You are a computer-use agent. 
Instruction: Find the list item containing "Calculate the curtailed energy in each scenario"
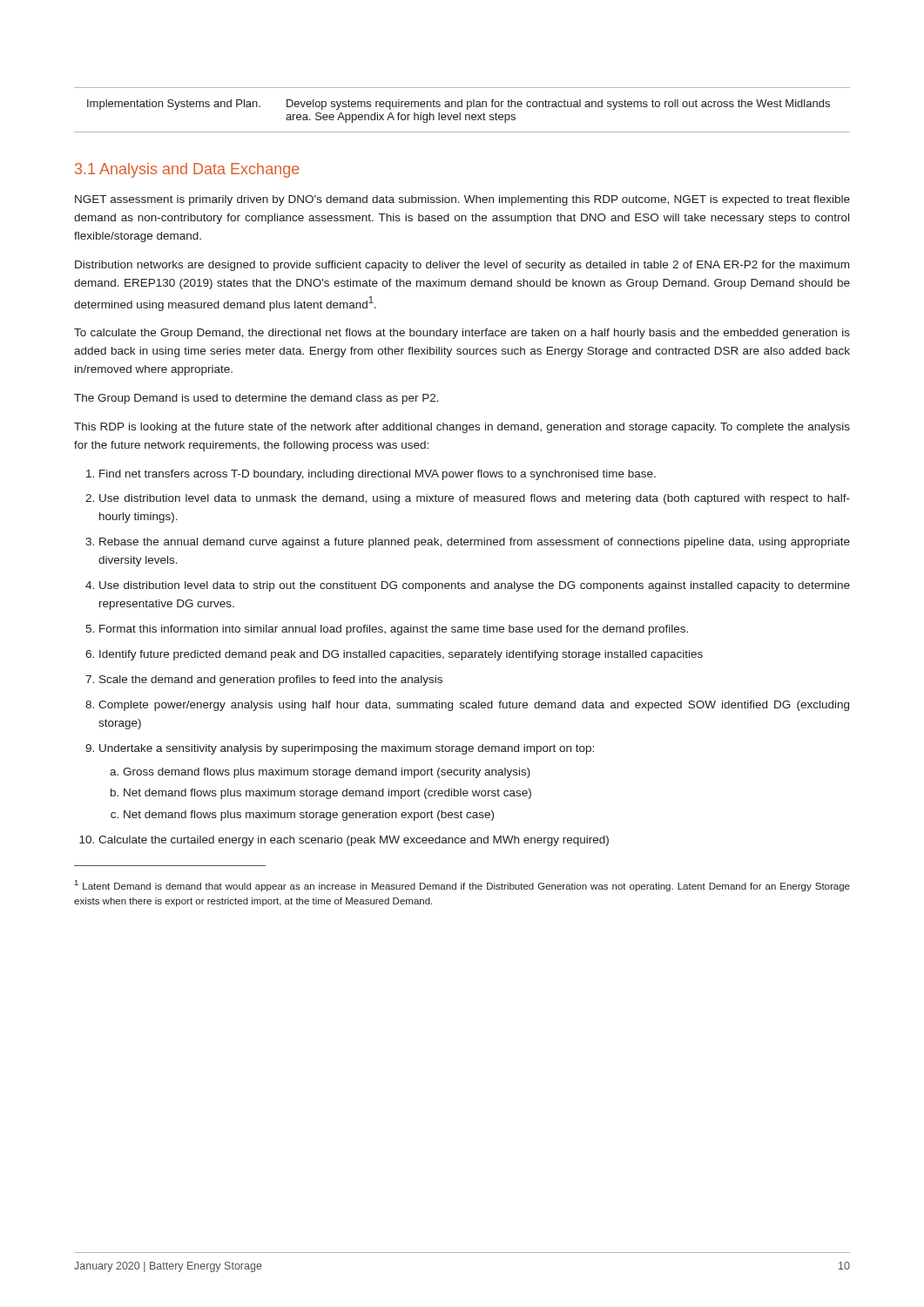354,840
